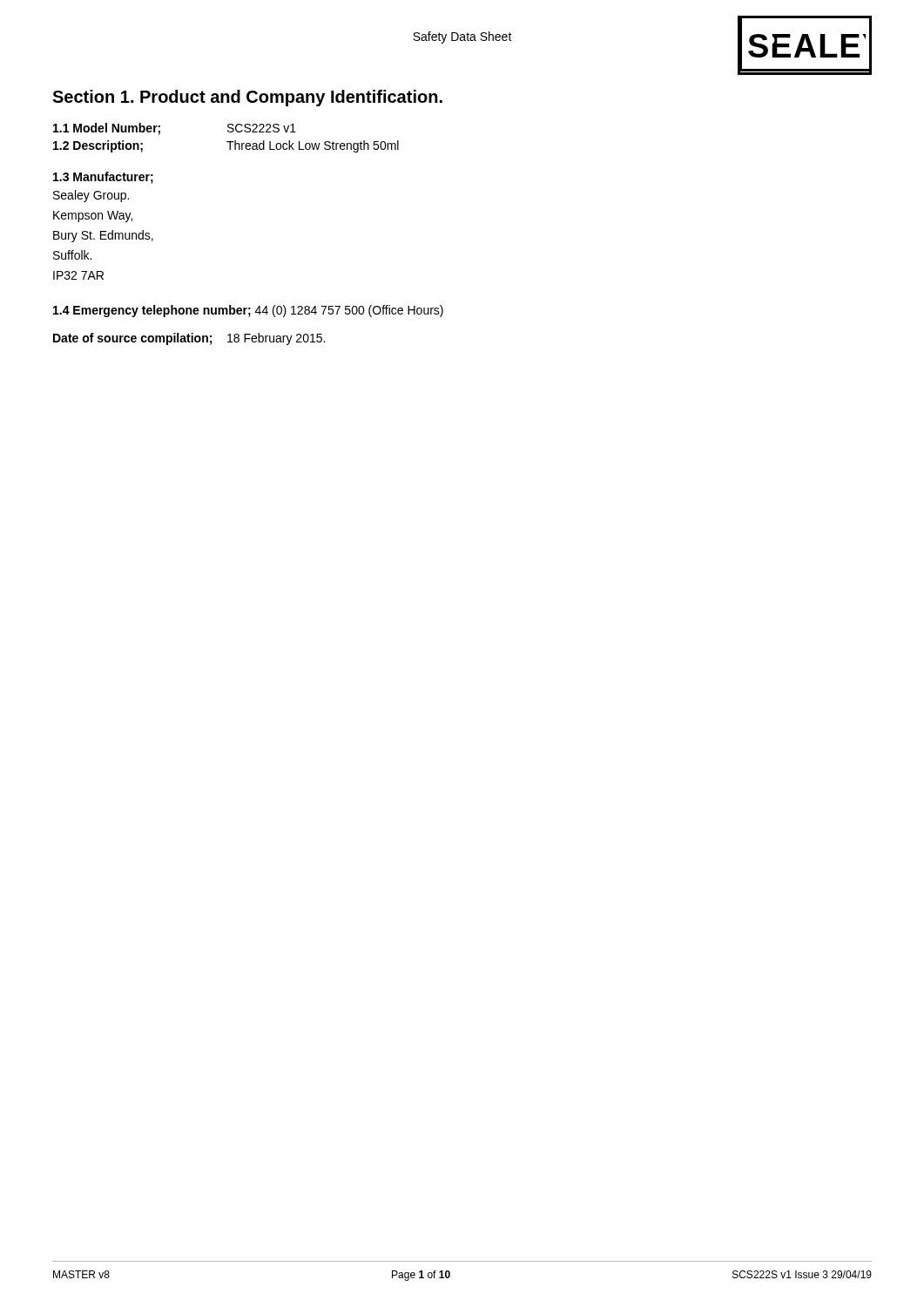Viewport: 924px width, 1307px height.
Task: Click the title
Action: tap(248, 97)
